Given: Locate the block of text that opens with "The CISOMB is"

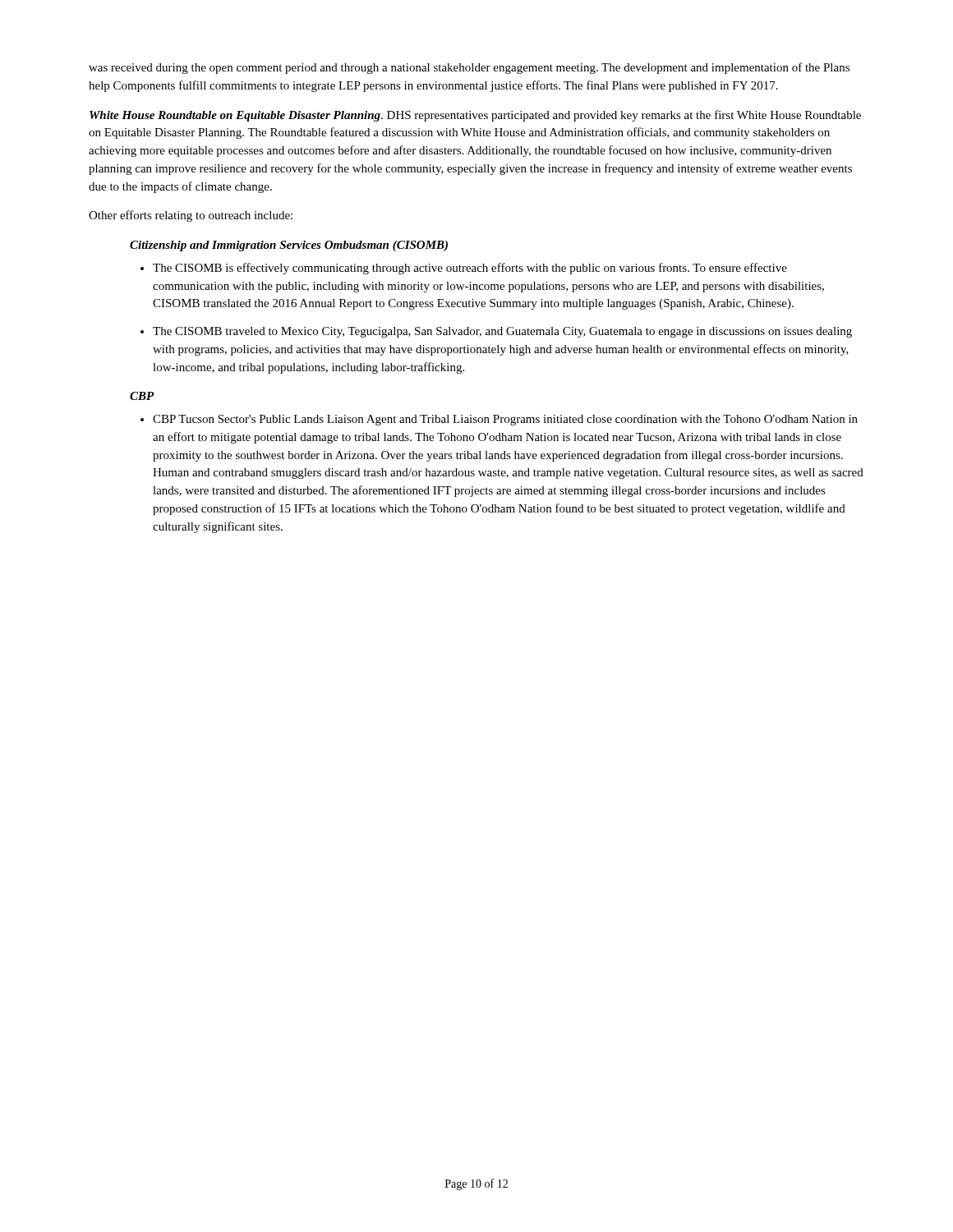Looking at the screenshot, I should (x=489, y=285).
